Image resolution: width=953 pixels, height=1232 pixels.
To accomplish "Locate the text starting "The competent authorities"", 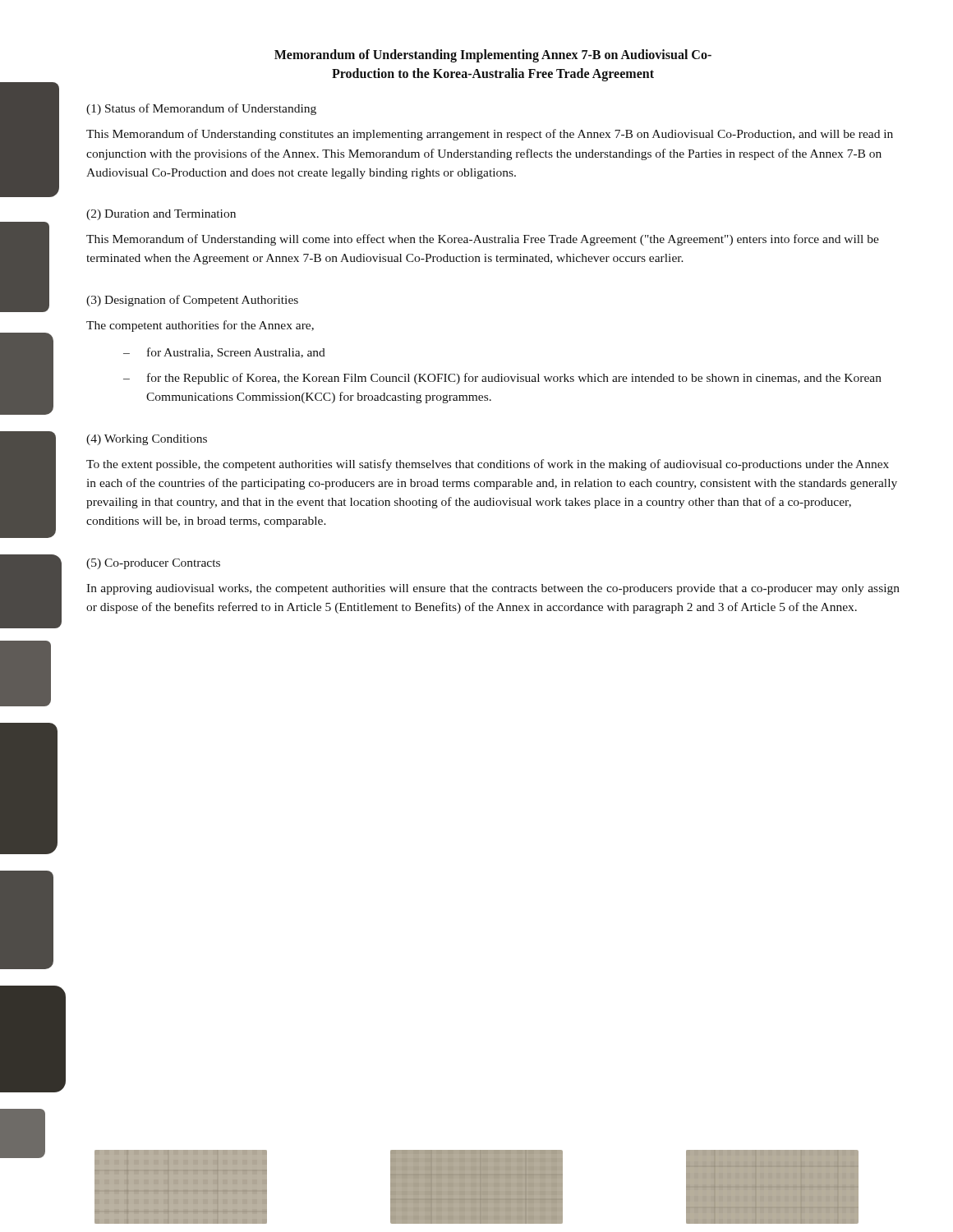I will (200, 325).
